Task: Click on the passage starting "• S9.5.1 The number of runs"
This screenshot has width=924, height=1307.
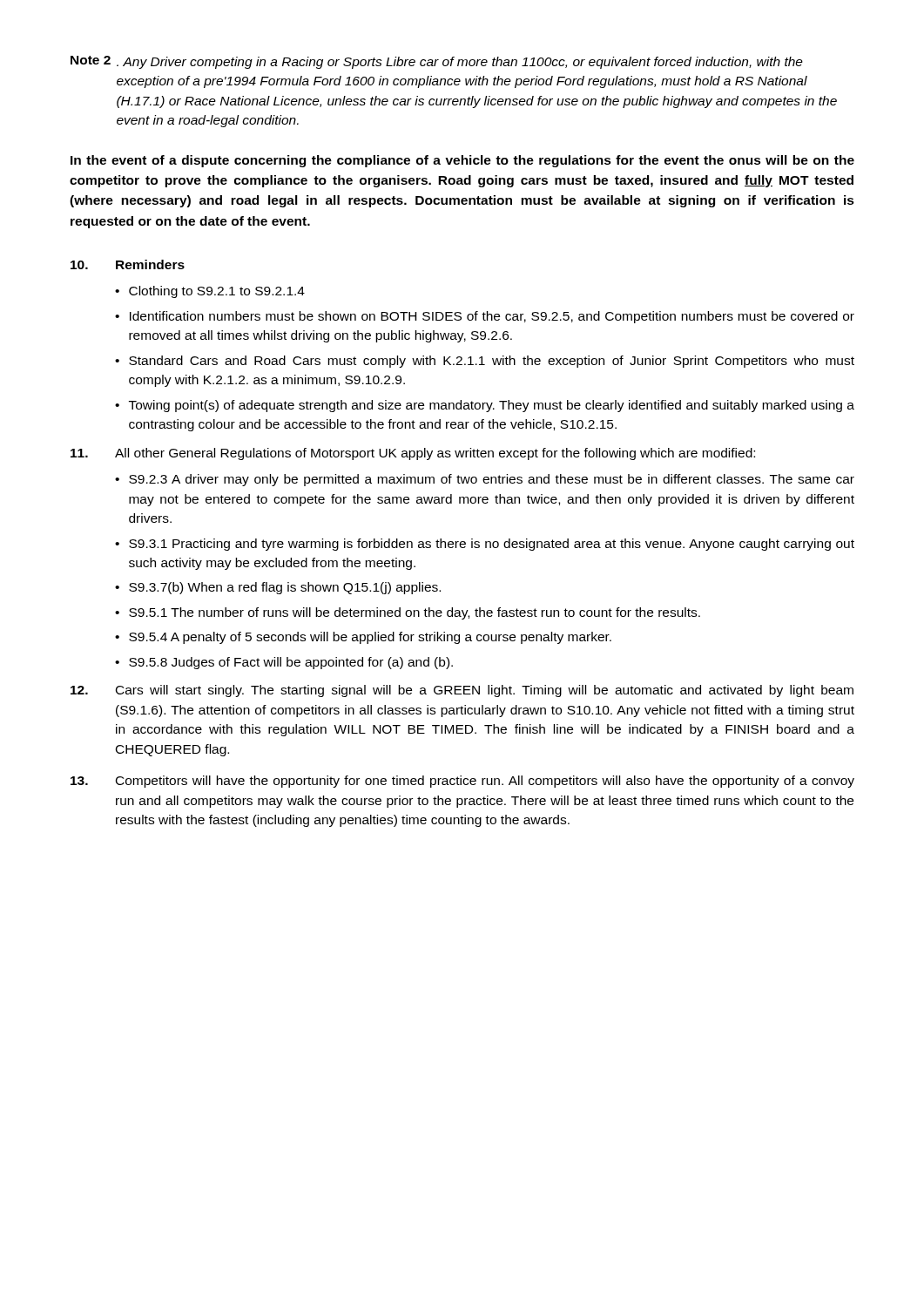Action: click(x=485, y=613)
